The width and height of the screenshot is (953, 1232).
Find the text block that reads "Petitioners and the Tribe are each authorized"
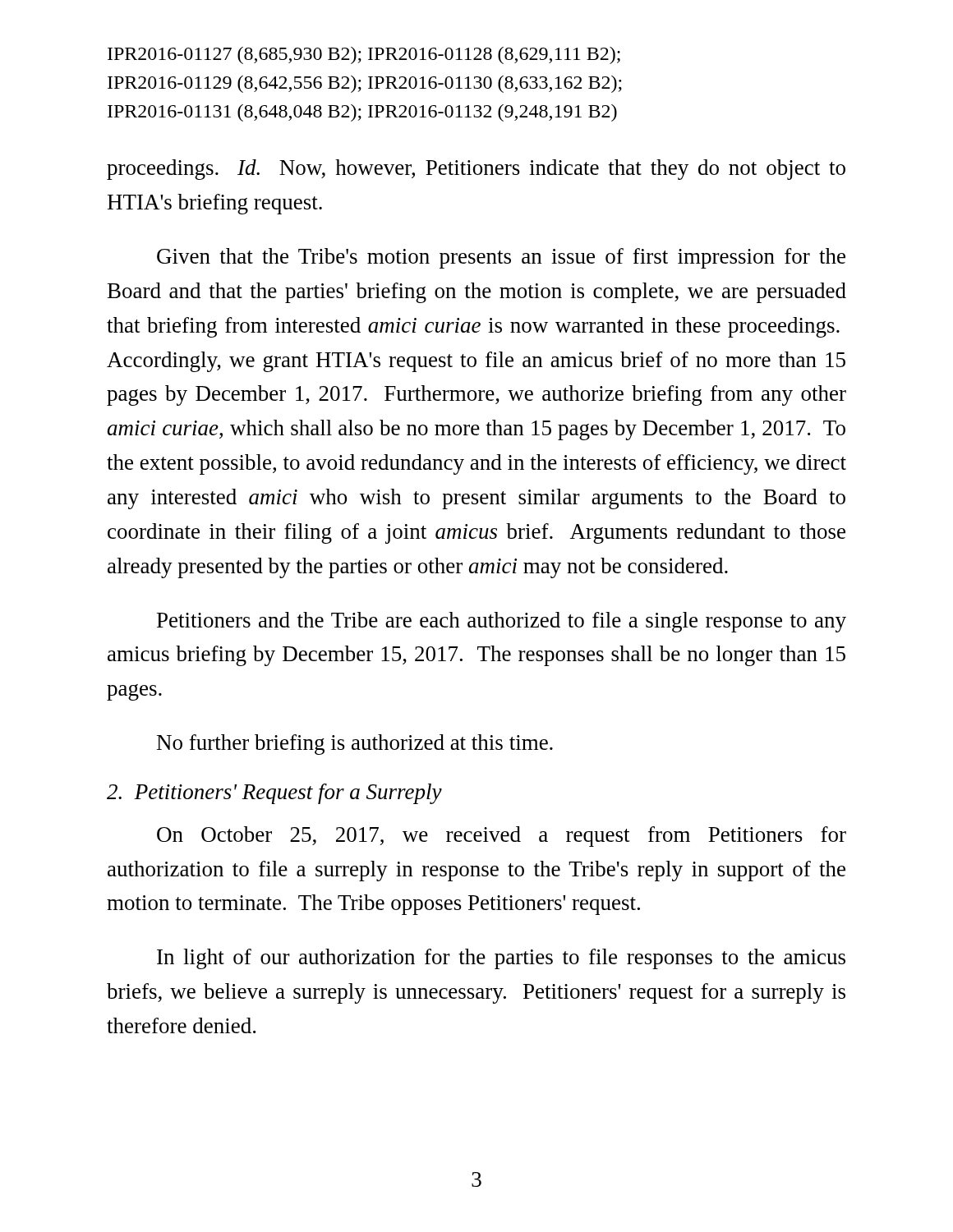(476, 654)
